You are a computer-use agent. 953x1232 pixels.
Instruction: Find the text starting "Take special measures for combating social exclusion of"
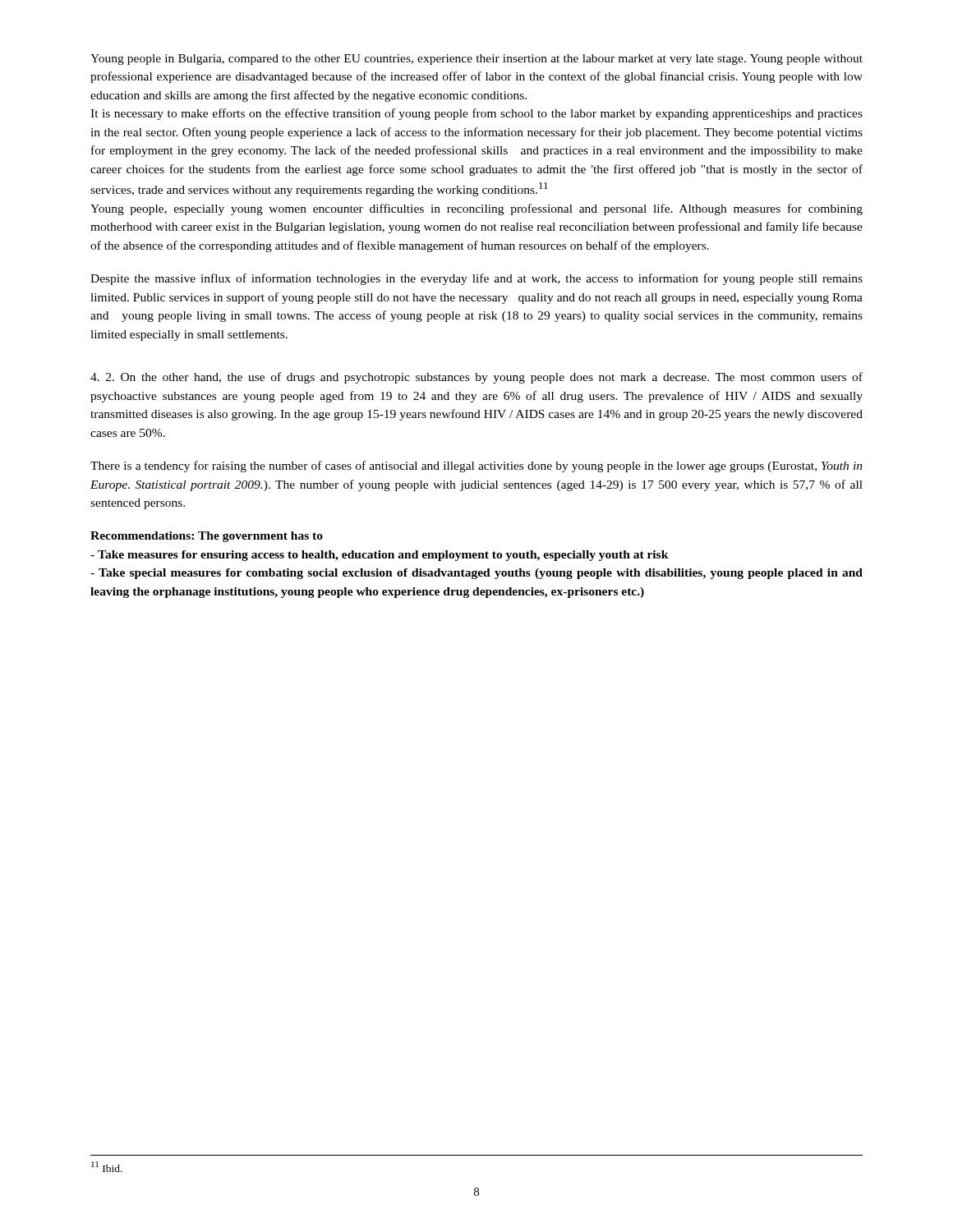pos(476,582)
